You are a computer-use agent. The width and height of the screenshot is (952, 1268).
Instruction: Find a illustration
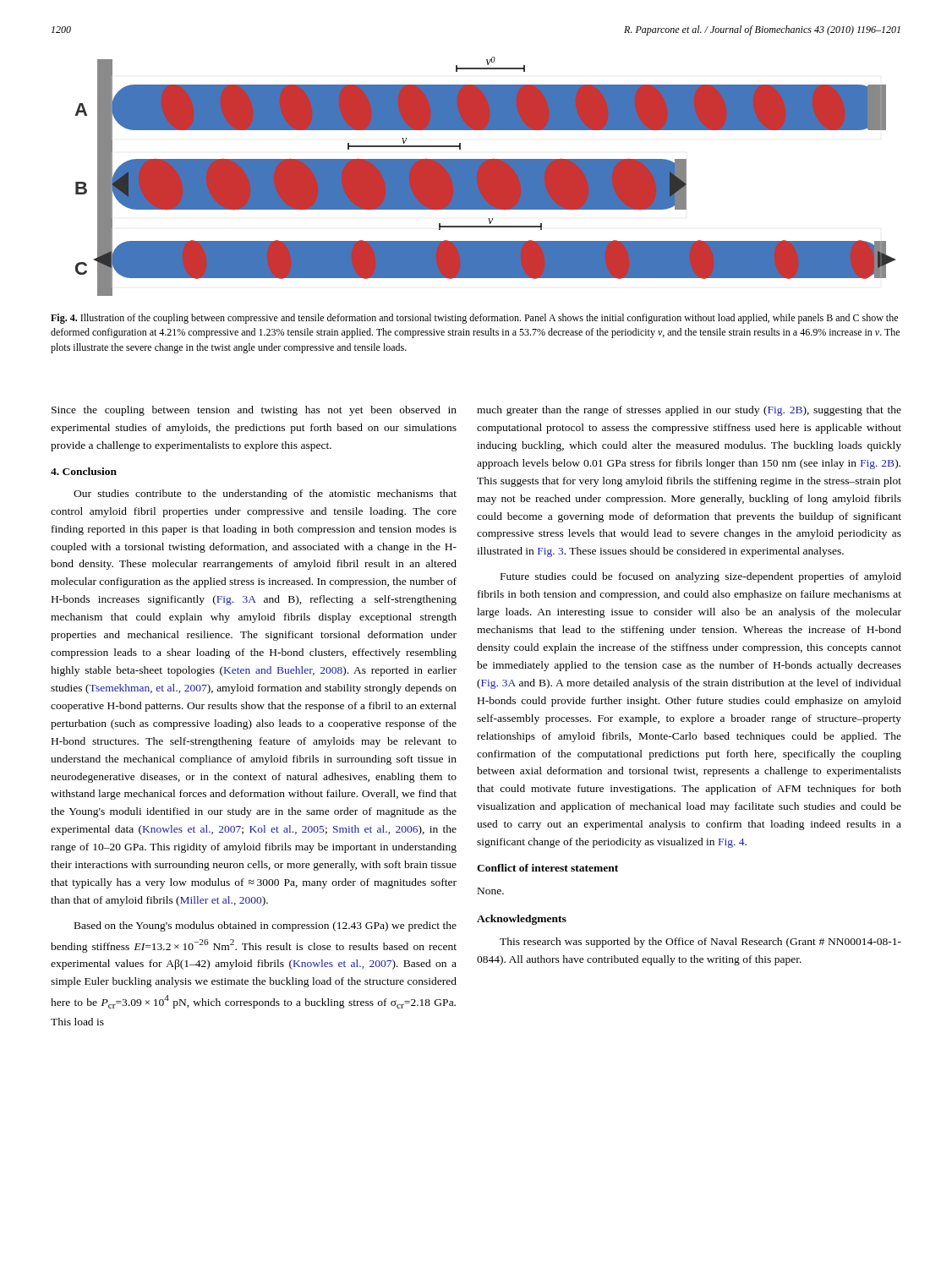(476, 175)
